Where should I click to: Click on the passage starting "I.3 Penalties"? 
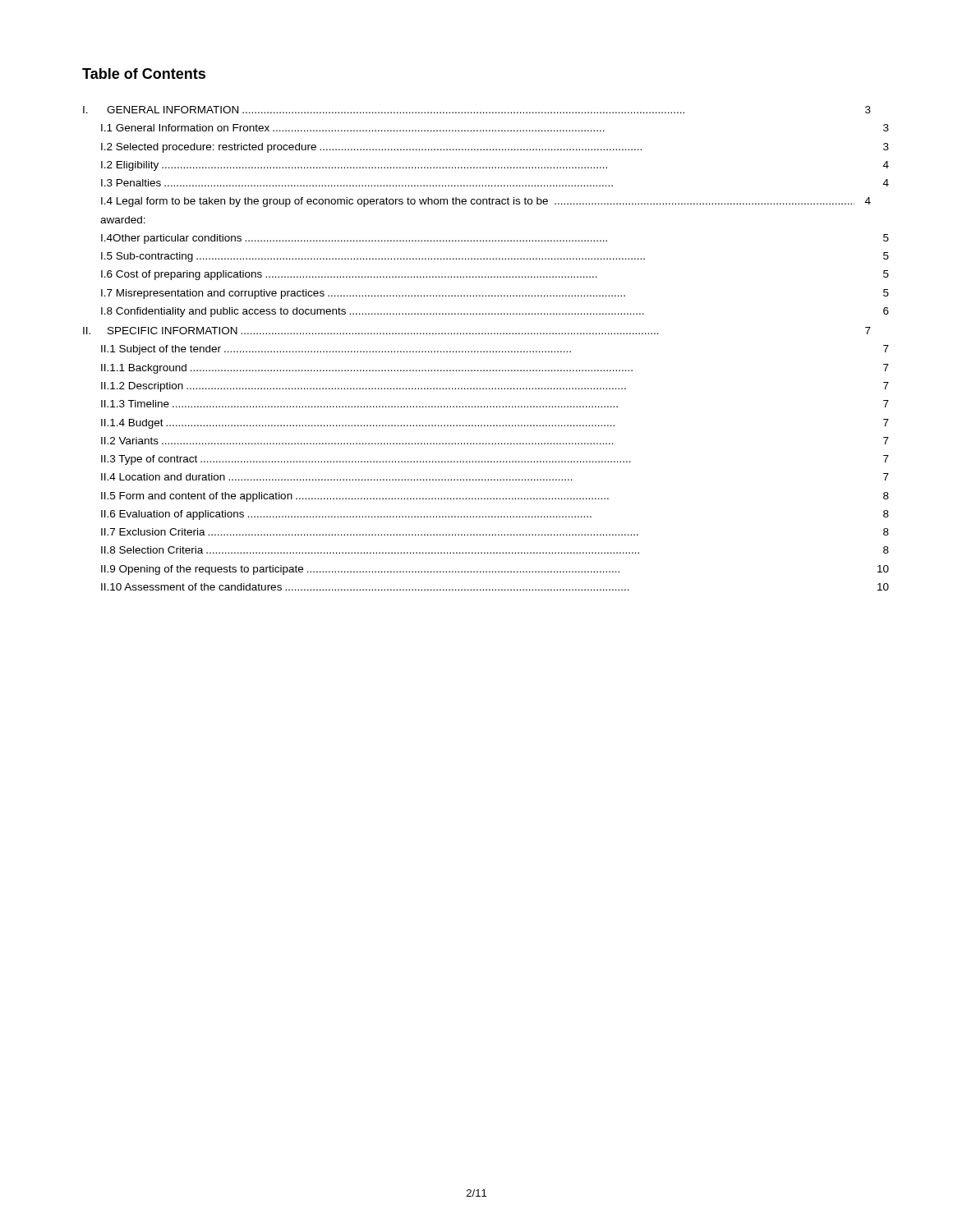[495, 183]
